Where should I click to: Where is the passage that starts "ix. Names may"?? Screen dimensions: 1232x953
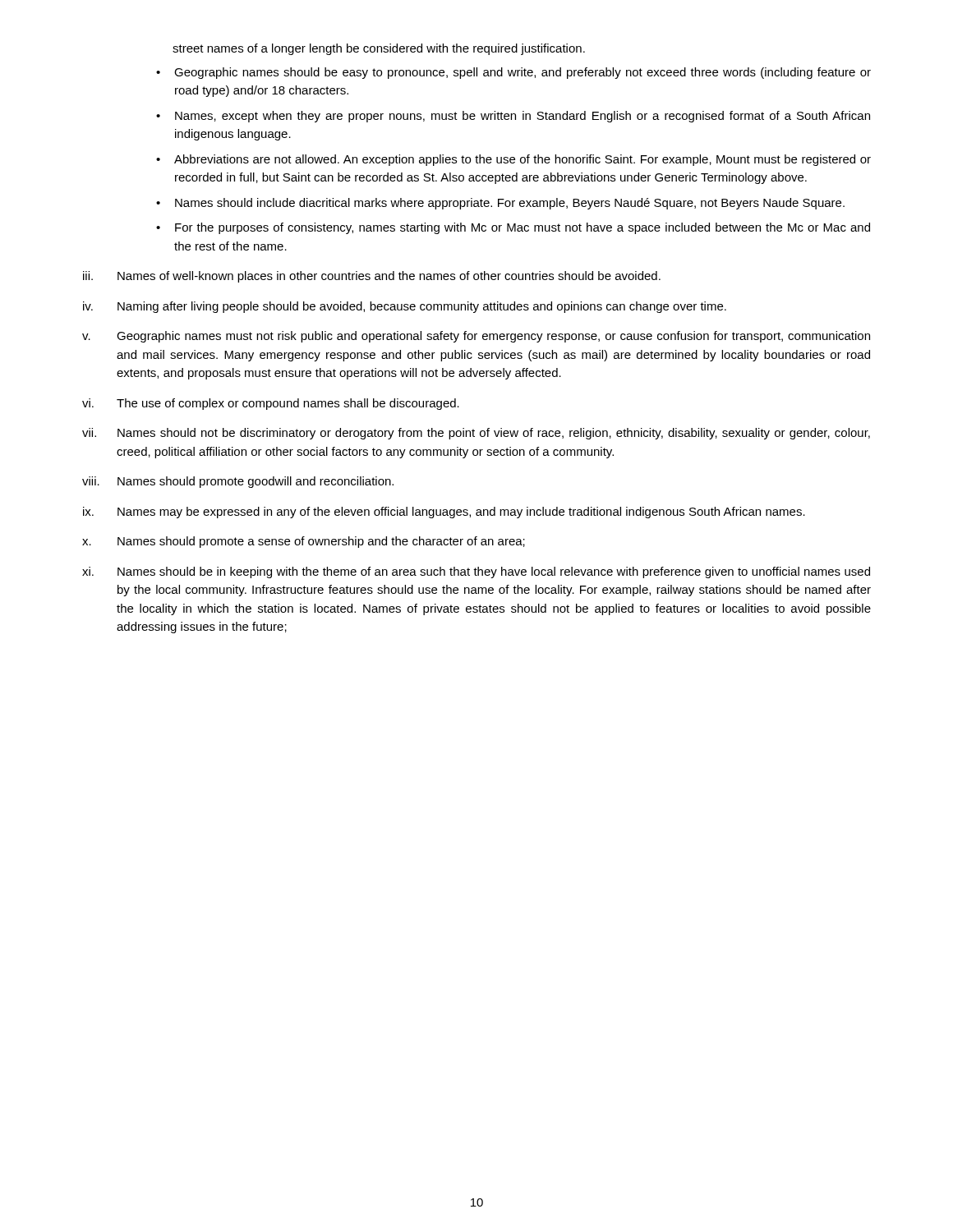(476, 512)
